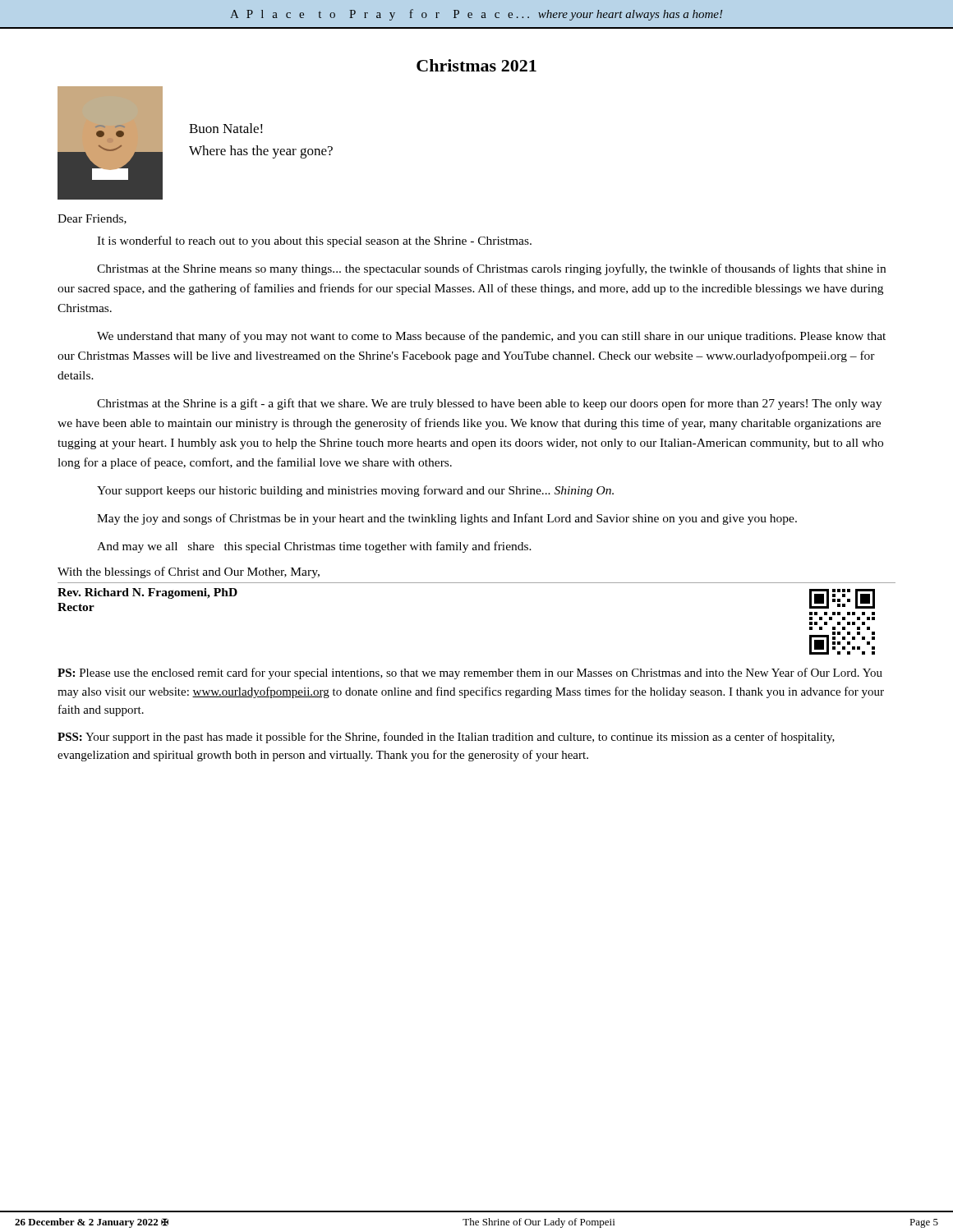953x1232 pixels.
Task: Where is the passage that starts "PS: Please use the enclosed remit card"?
Action: pyautogui.click(x=471, y=691)
